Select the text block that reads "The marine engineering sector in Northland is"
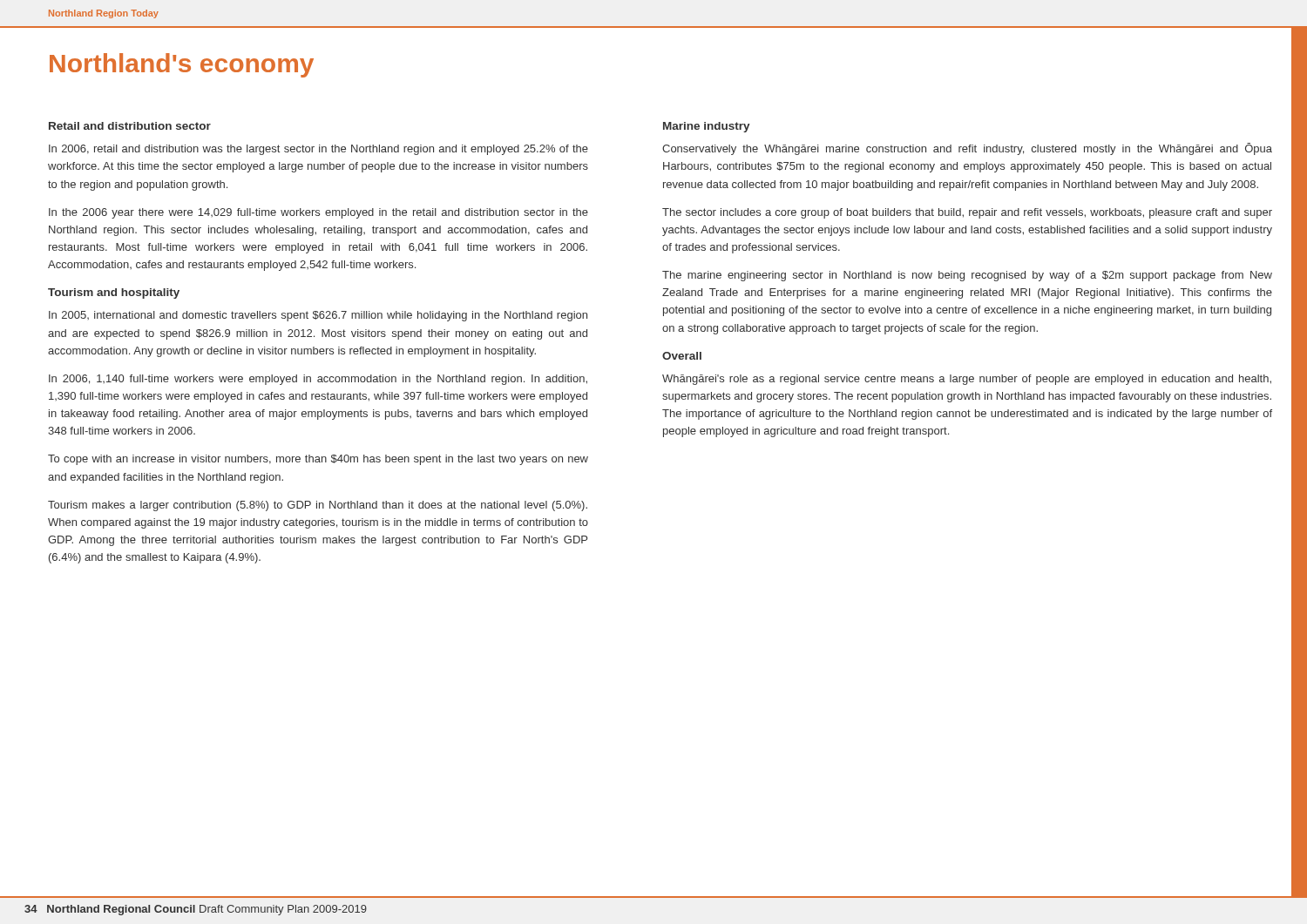This screenshot has height=924, width=1307. point(967,301)
